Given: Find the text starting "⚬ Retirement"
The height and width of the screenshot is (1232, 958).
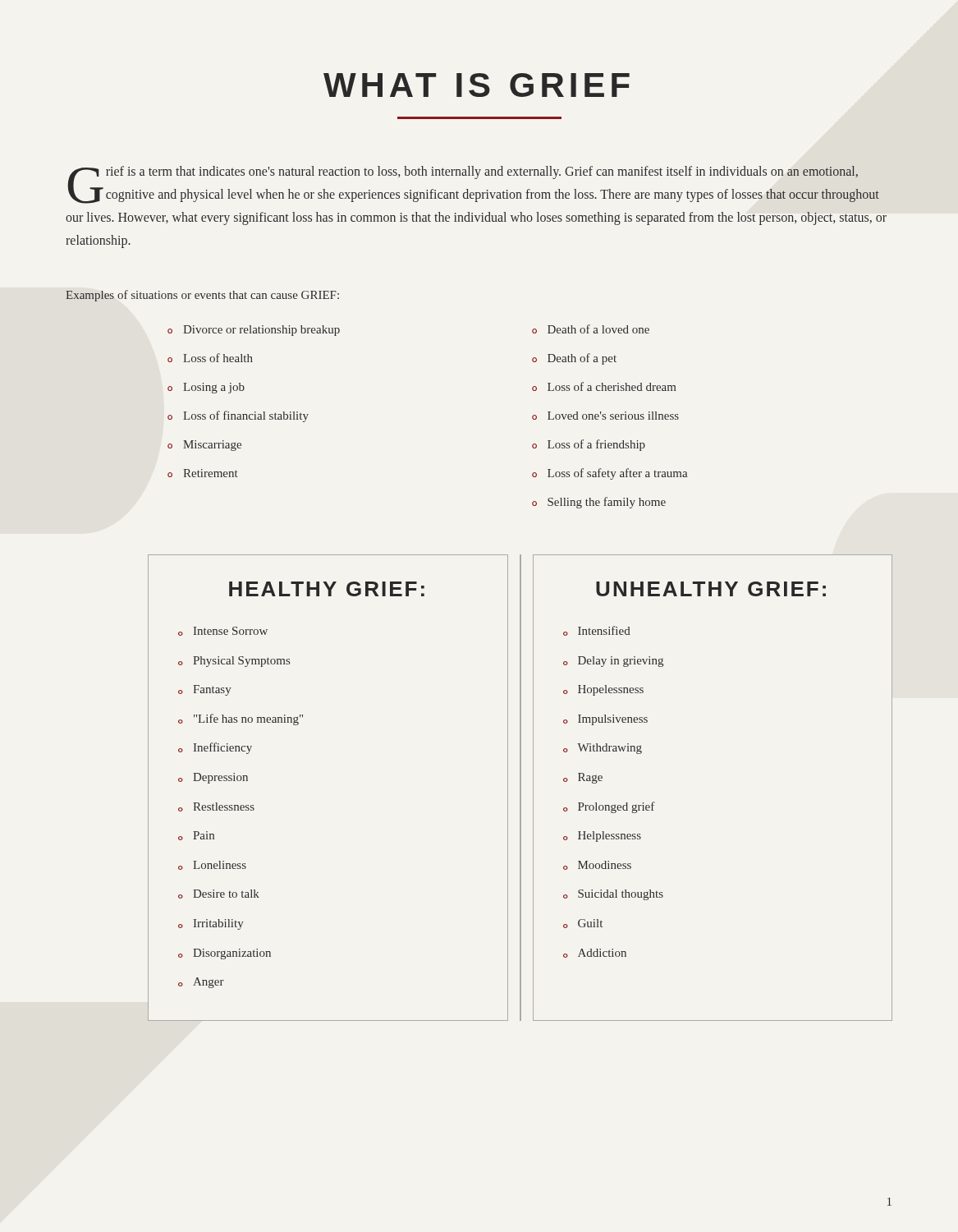Looking at the screenshot, I should pyautogui.click(x=201, y=475).
